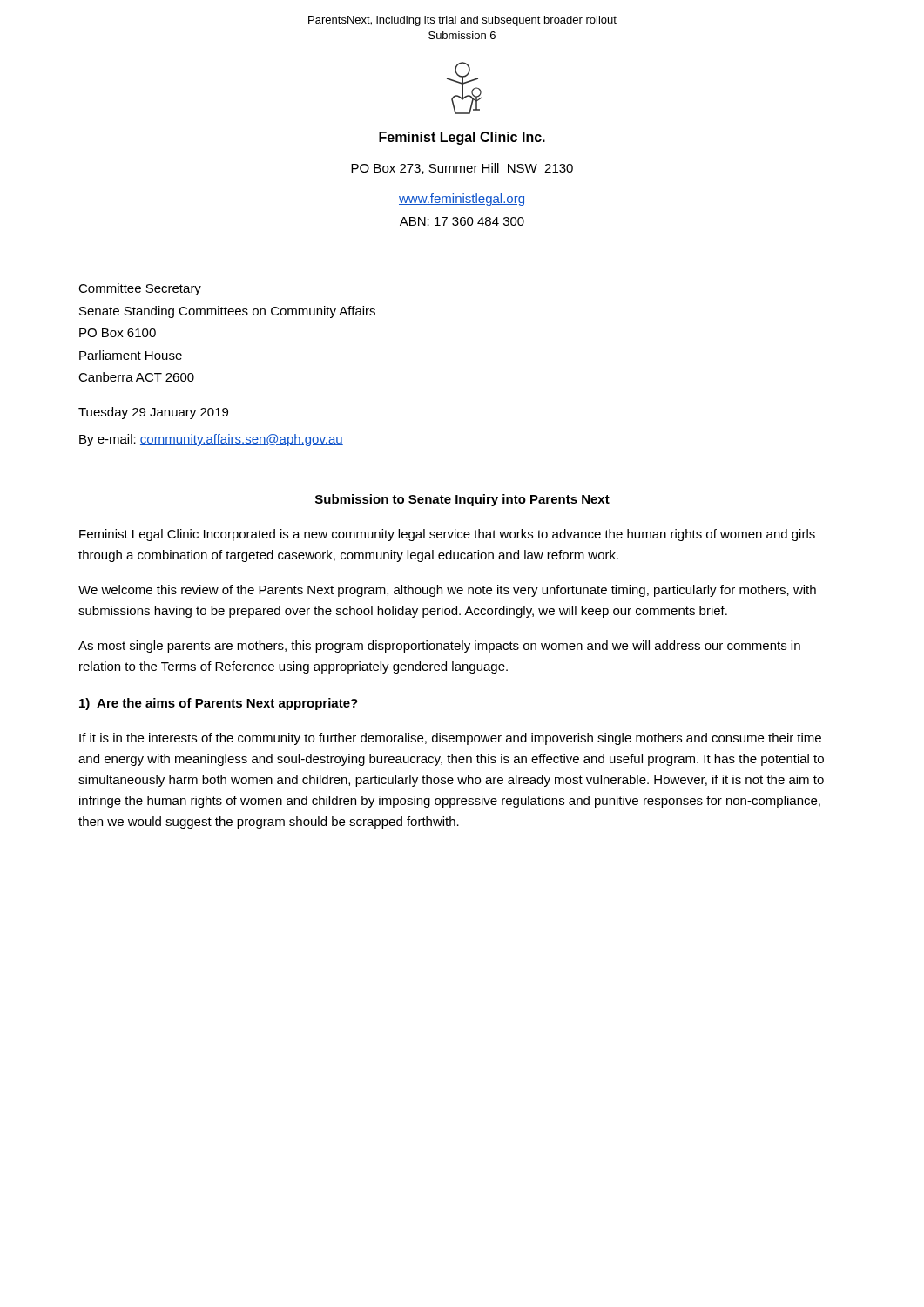Select the text block that says "PO Box 273, Summer Hill NSW"

(462, 168)
